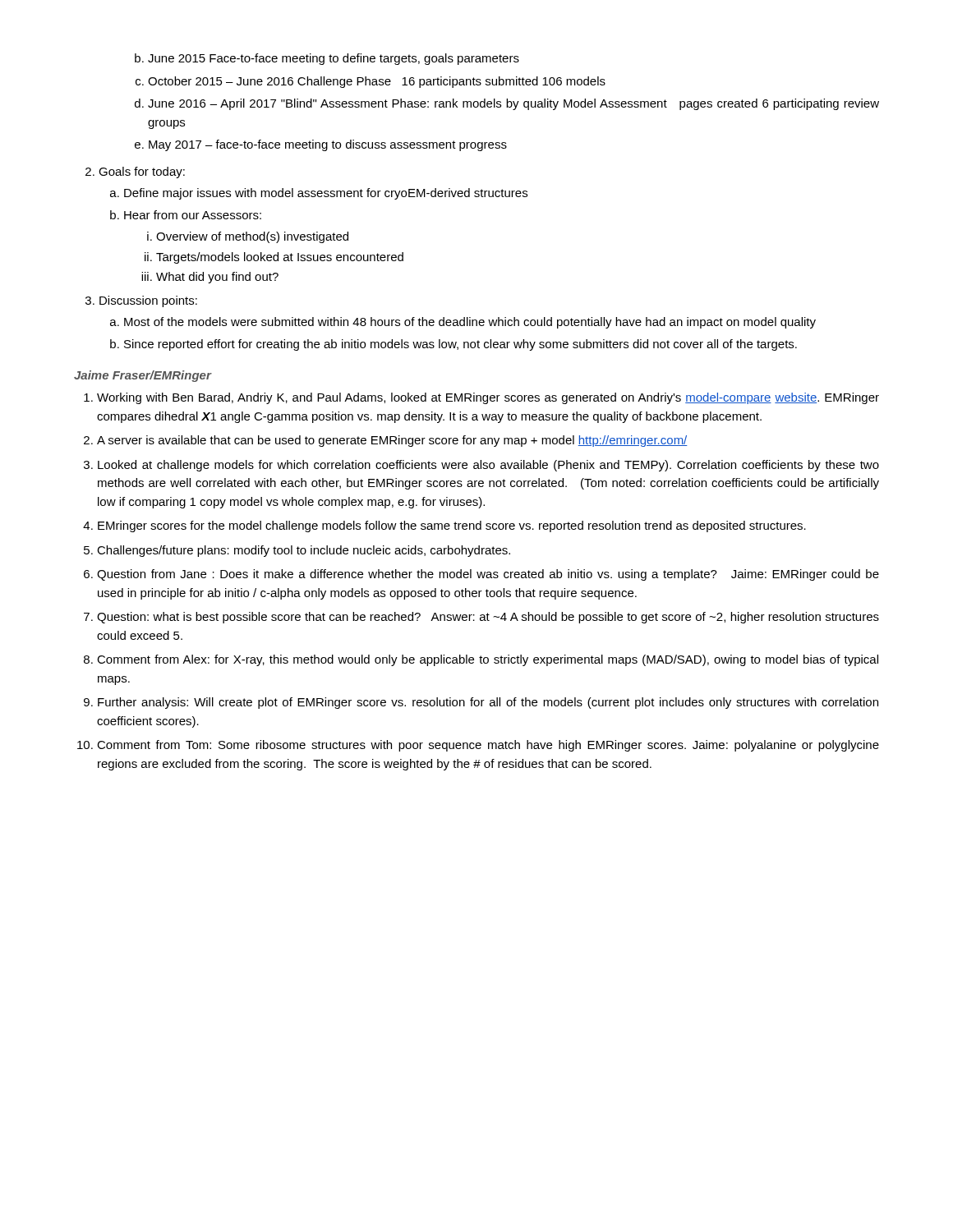Navigate to the element starting "Comment from Tom: Some ribosome structures with"

click(488, 754)
